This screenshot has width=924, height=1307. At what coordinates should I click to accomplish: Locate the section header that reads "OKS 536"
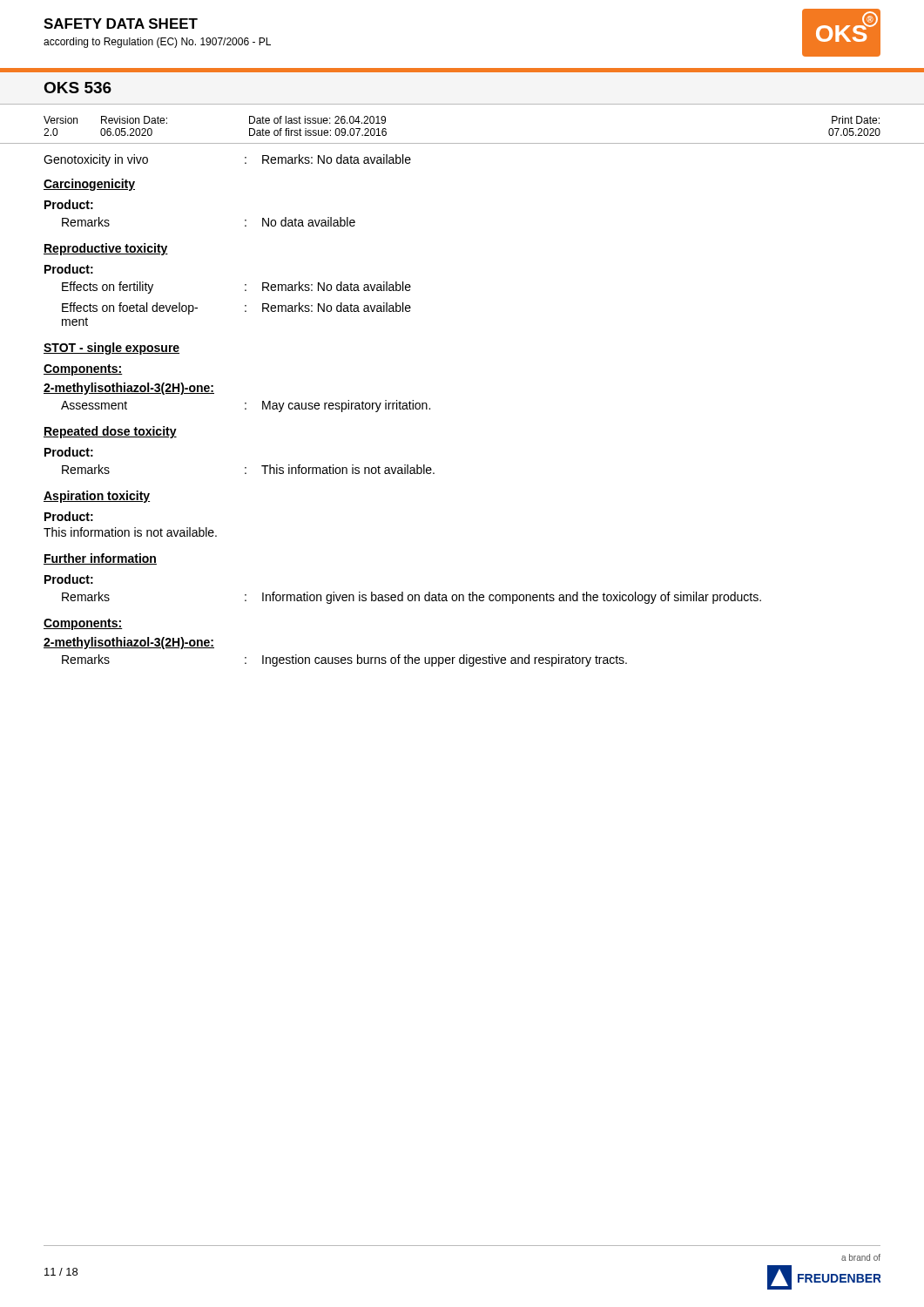point(78,88)
